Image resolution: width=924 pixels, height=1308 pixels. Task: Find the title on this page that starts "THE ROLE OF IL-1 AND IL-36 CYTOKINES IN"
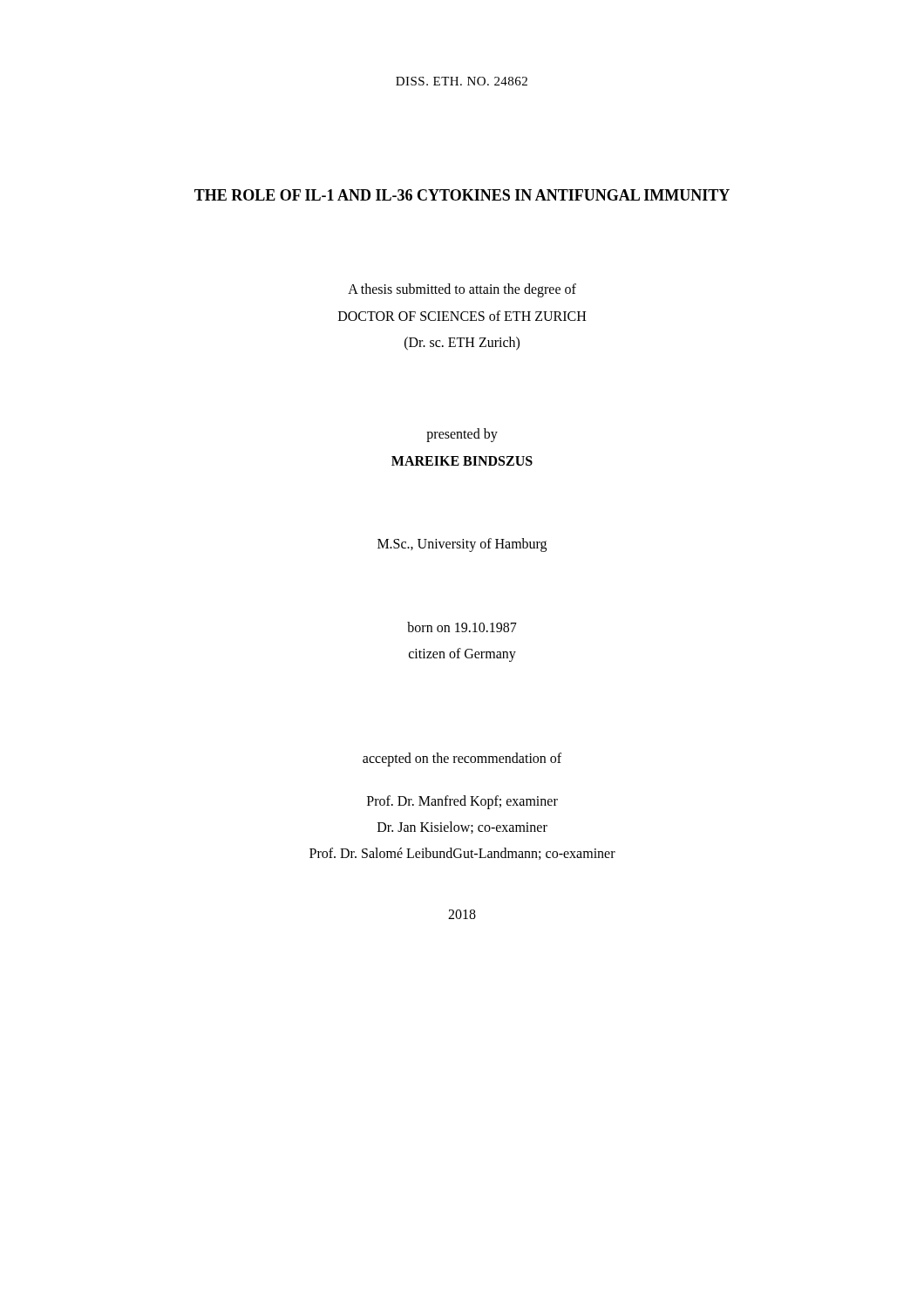[x=462, y=195]
